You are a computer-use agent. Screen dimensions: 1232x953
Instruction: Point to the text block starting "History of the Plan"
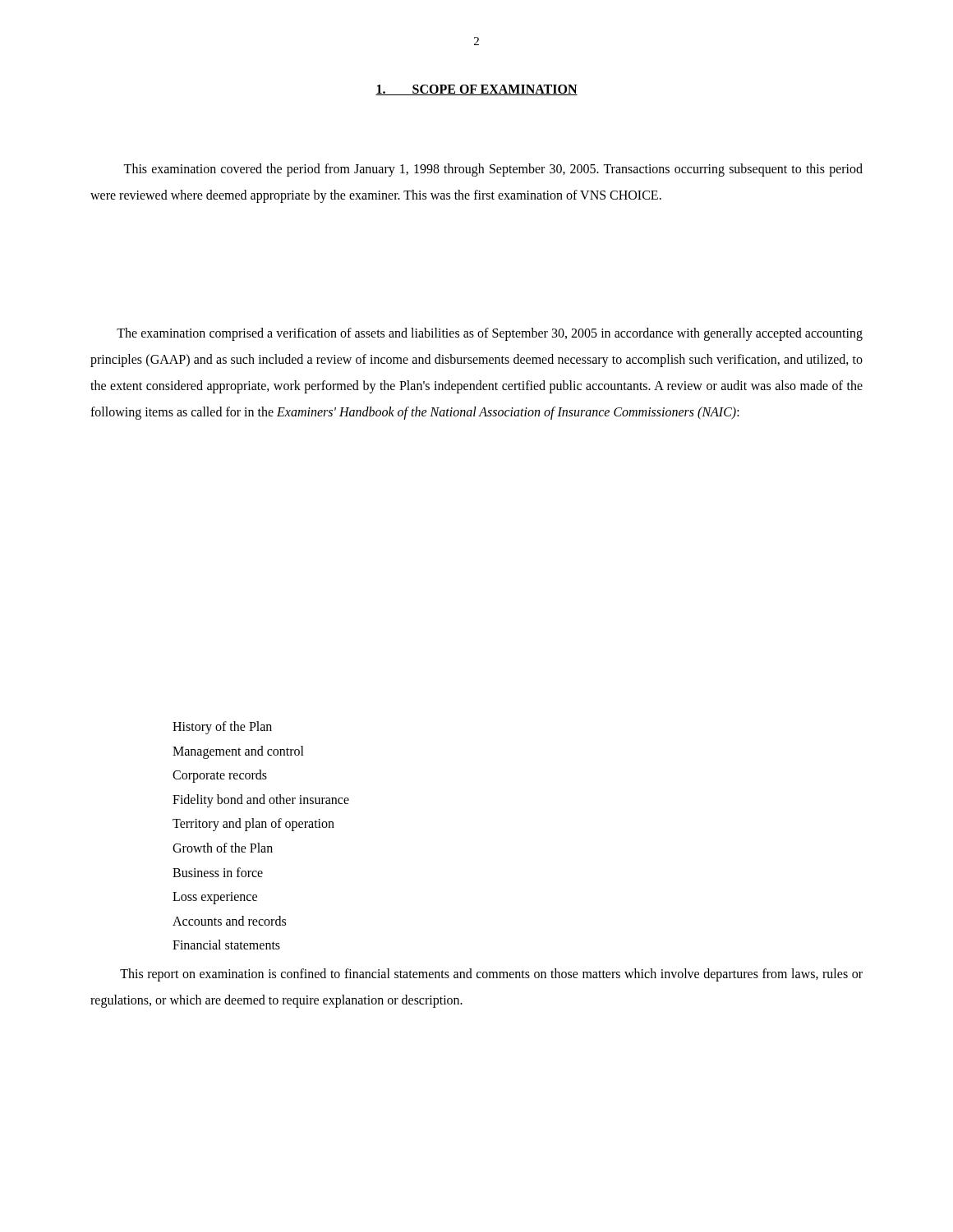point(222,726)
